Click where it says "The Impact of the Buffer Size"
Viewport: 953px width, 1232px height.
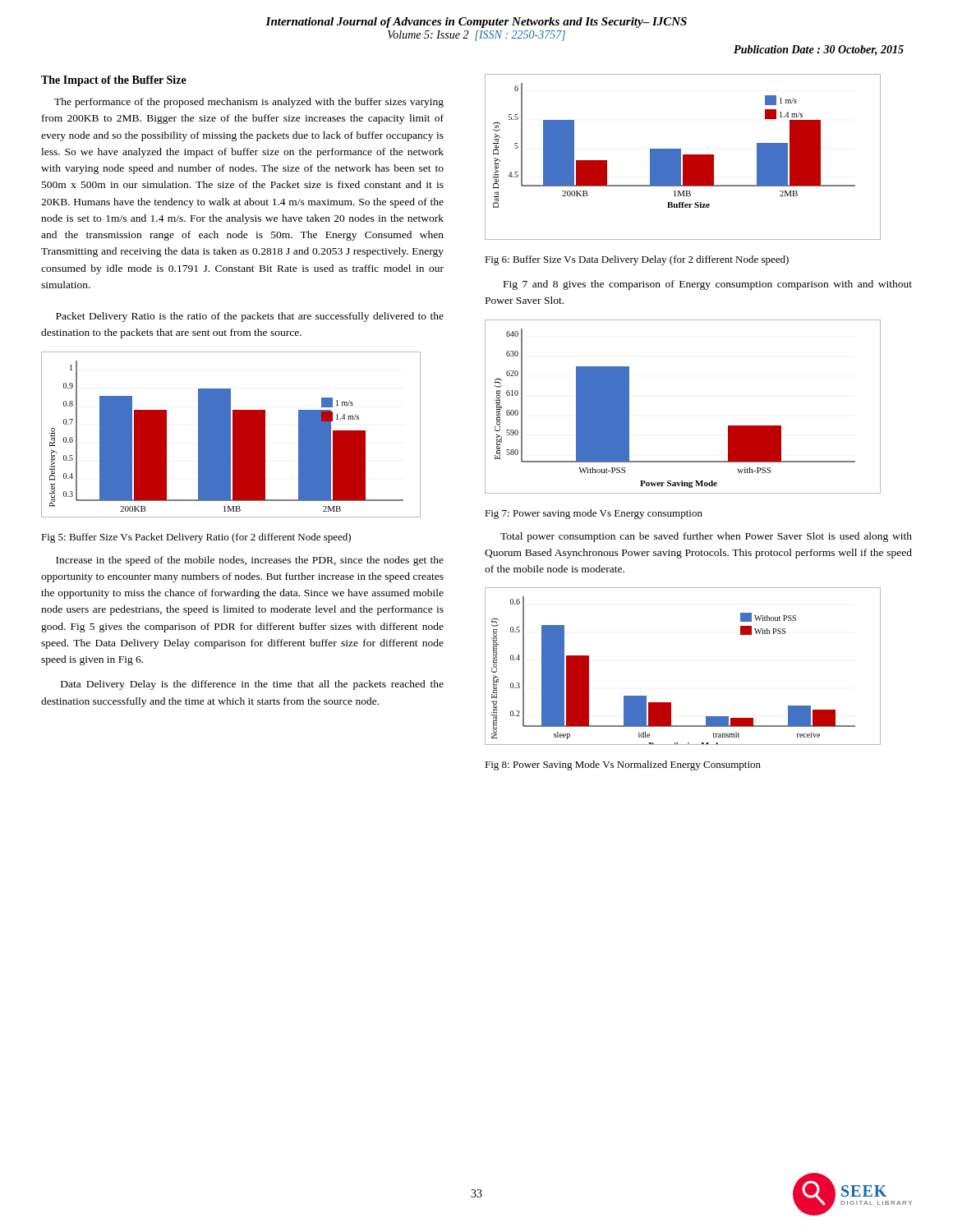coord(114,80)
